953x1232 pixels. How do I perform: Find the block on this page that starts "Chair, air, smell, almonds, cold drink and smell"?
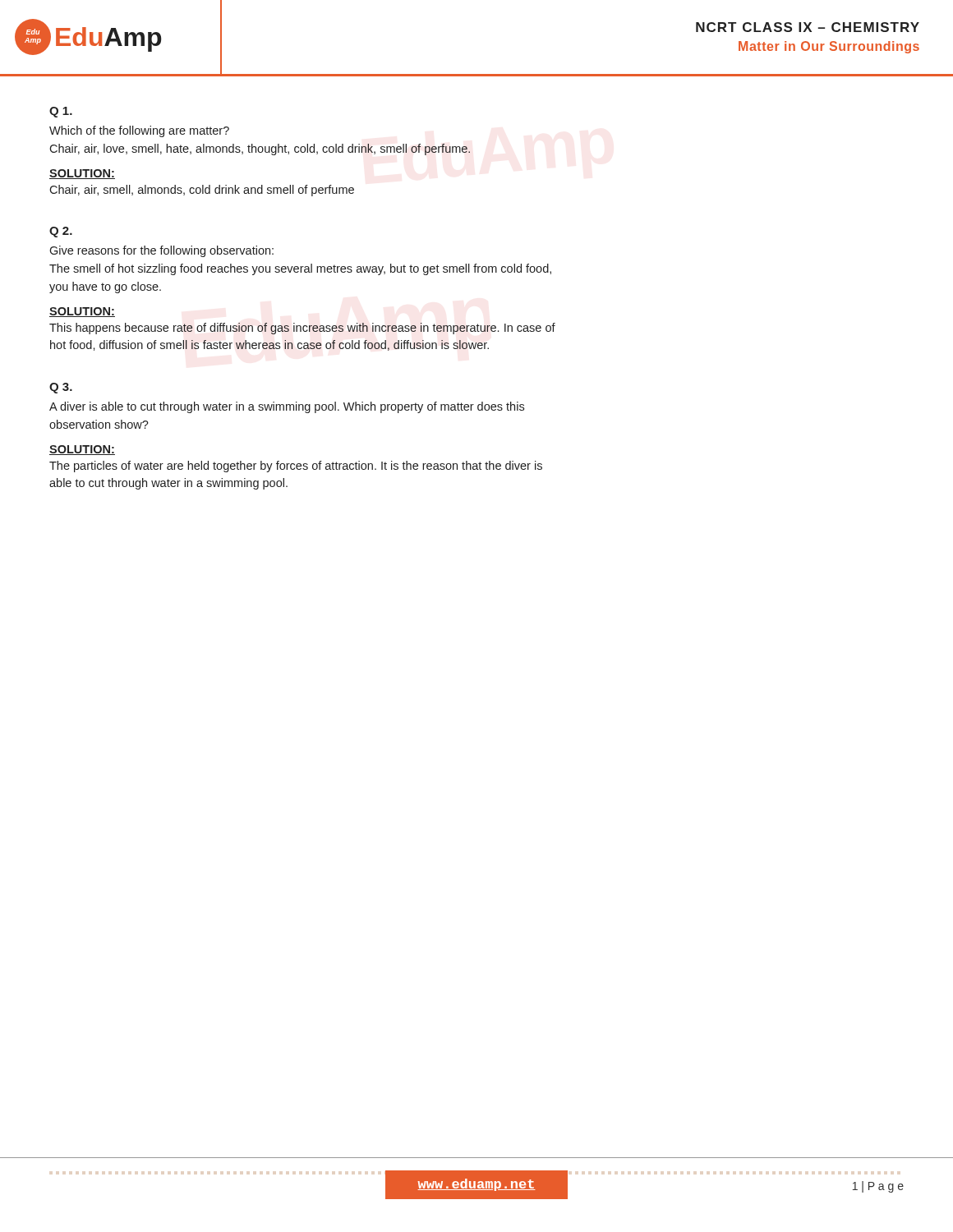202,191
